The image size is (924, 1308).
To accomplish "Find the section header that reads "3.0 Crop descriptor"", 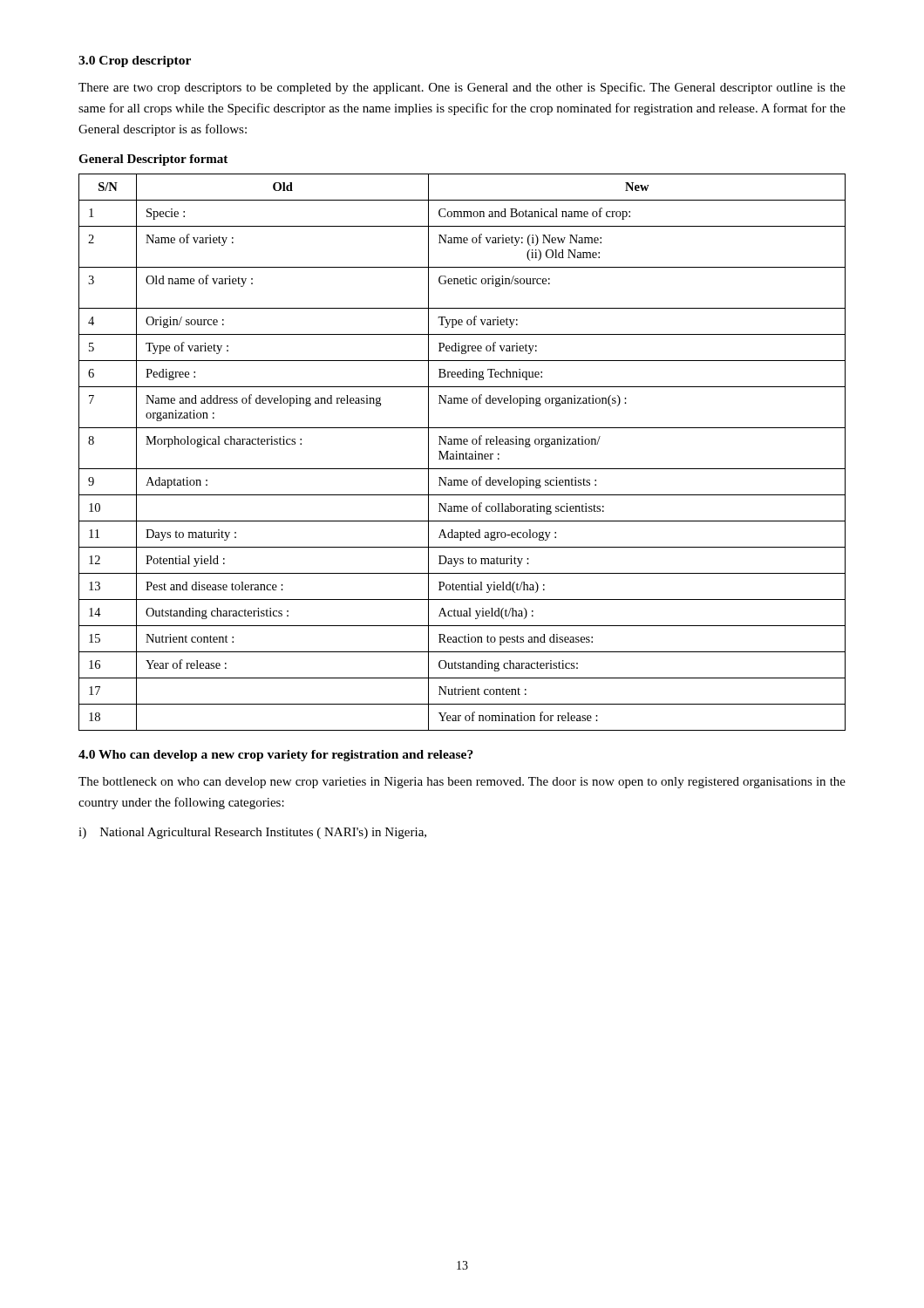I will coord(135,60).
